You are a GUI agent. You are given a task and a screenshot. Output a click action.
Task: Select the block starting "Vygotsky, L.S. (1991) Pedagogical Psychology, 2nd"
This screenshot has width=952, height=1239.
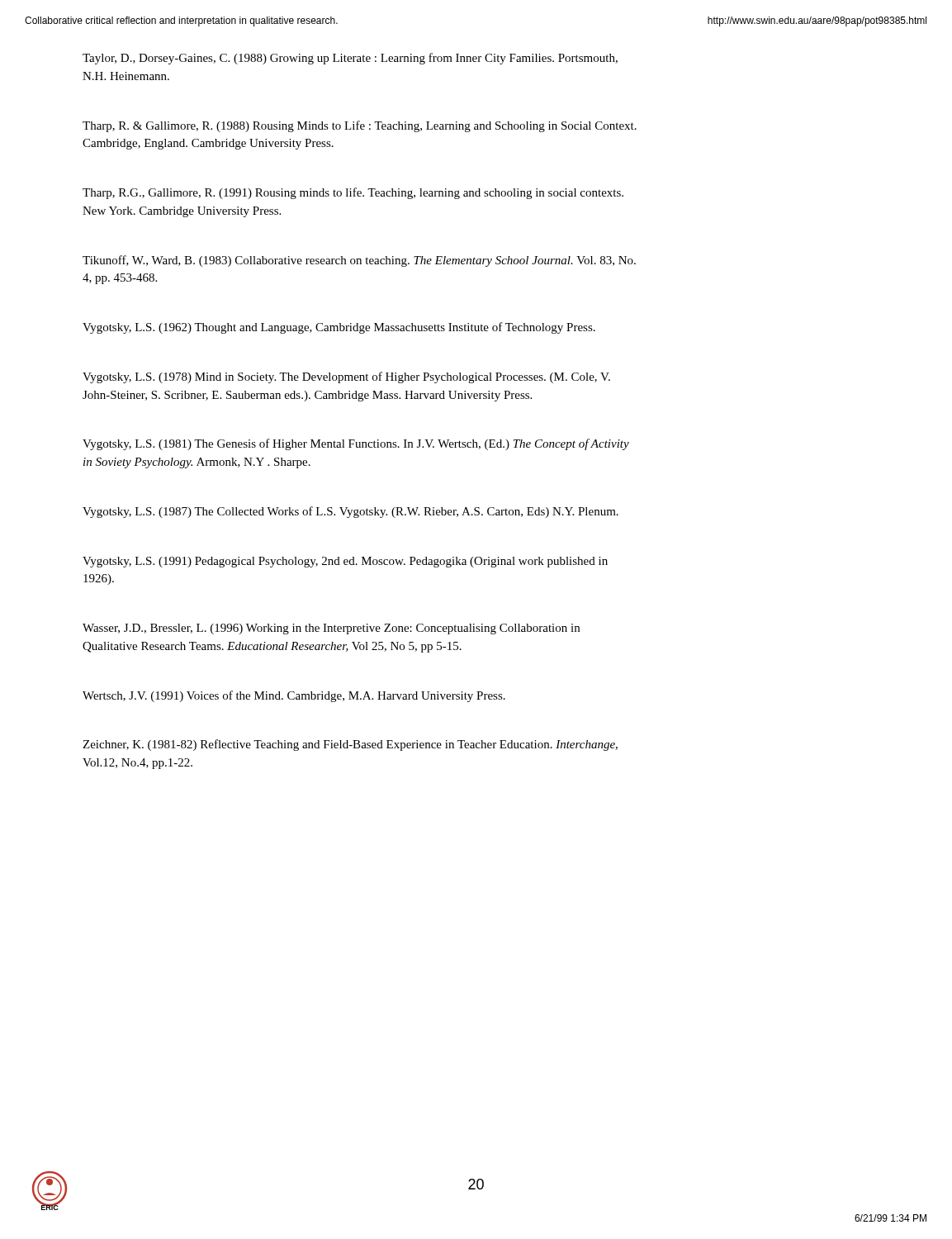345,569
